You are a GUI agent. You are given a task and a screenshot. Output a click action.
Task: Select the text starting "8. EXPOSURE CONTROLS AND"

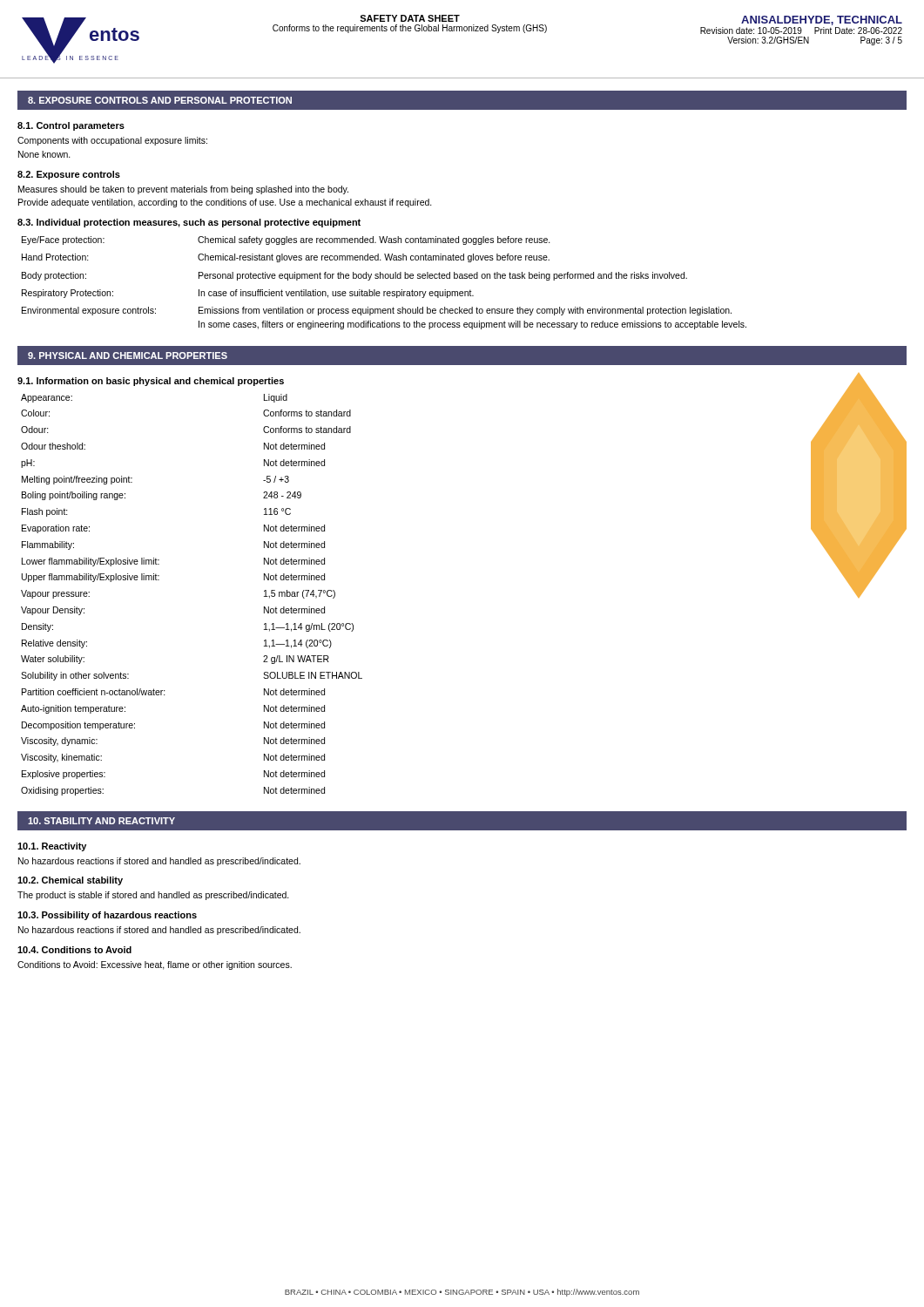click(x=160, y=100)
